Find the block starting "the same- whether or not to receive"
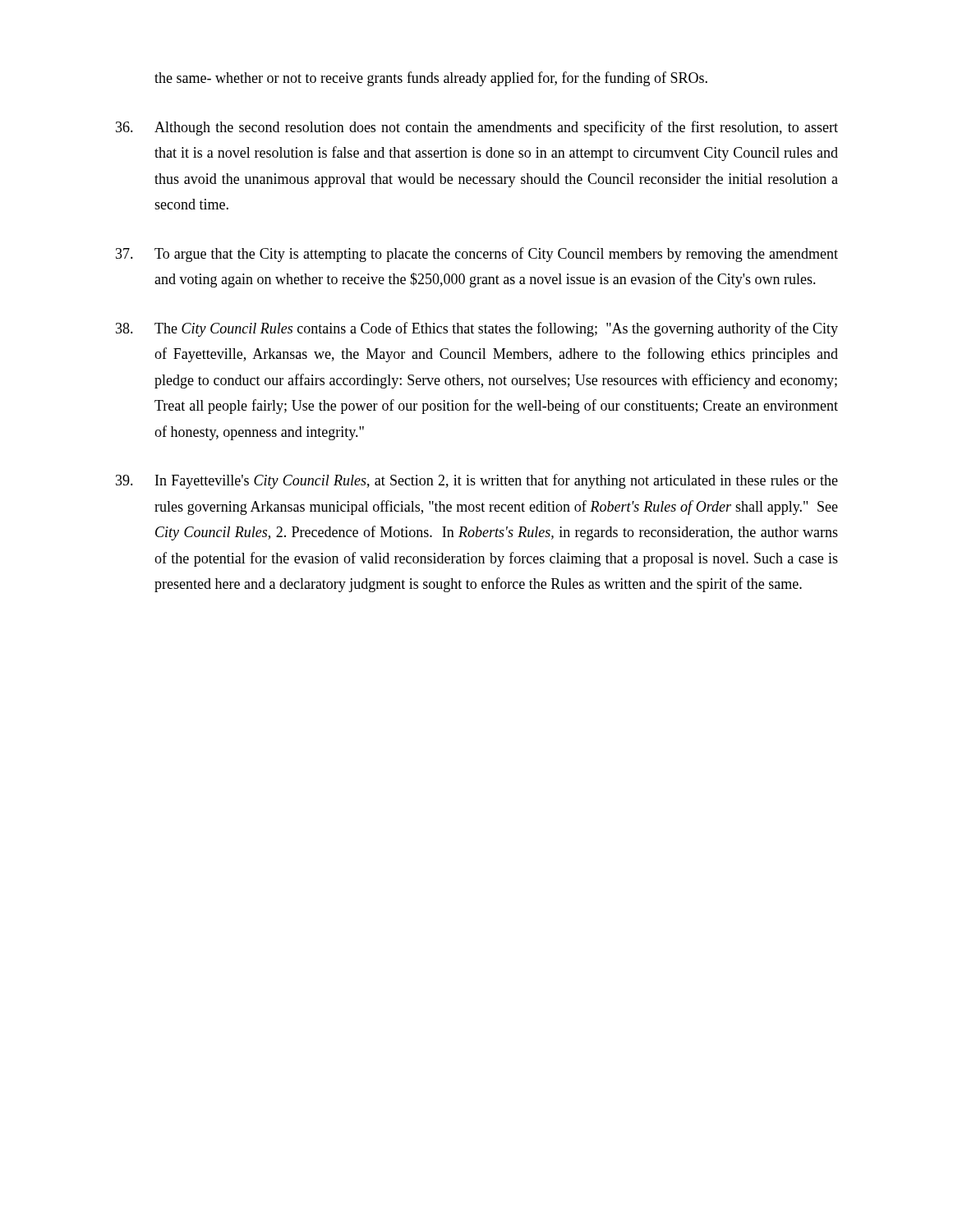 click(x=431, y=78)
